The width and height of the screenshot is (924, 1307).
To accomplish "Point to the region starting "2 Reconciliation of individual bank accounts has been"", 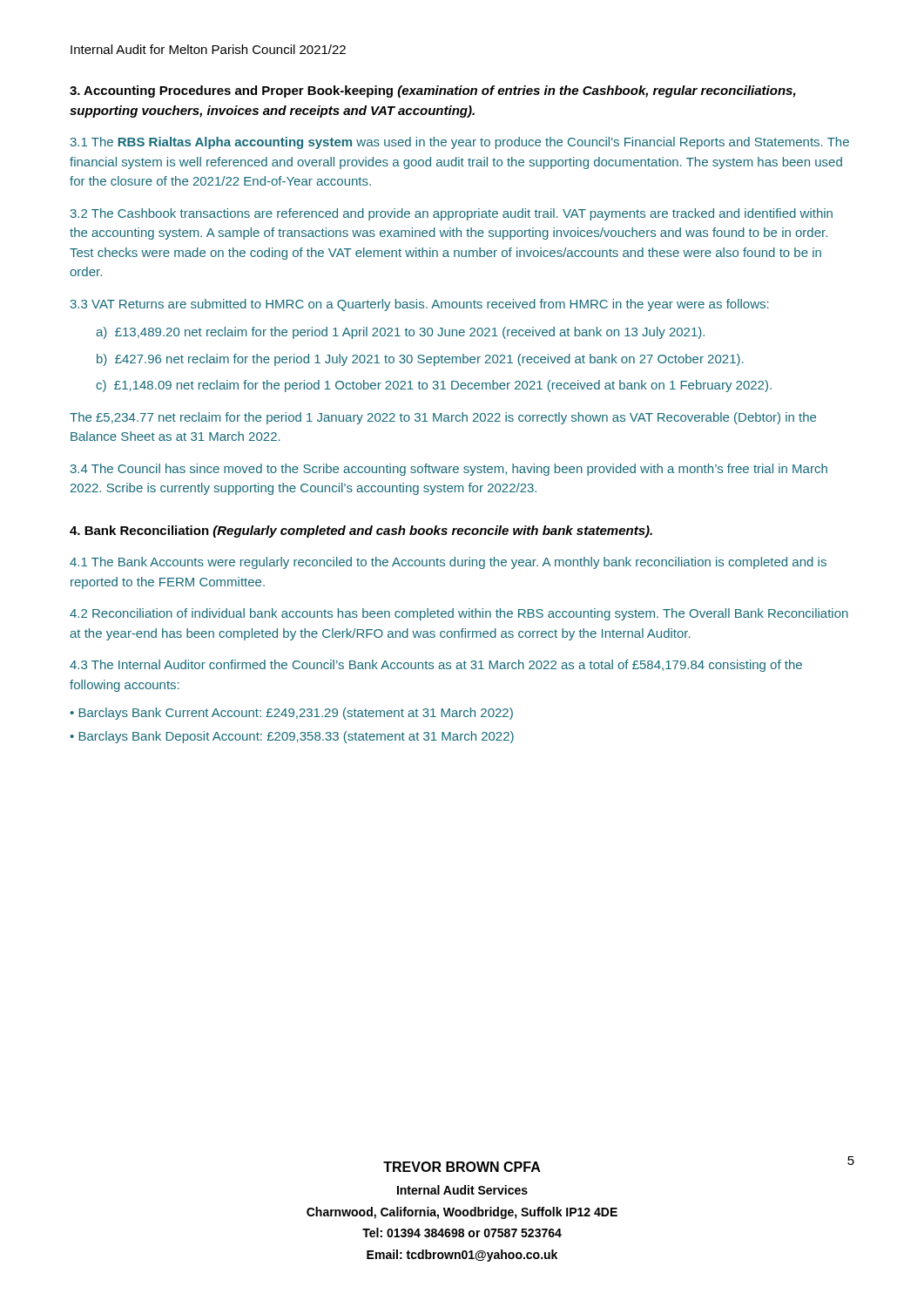I will [459, 623].
